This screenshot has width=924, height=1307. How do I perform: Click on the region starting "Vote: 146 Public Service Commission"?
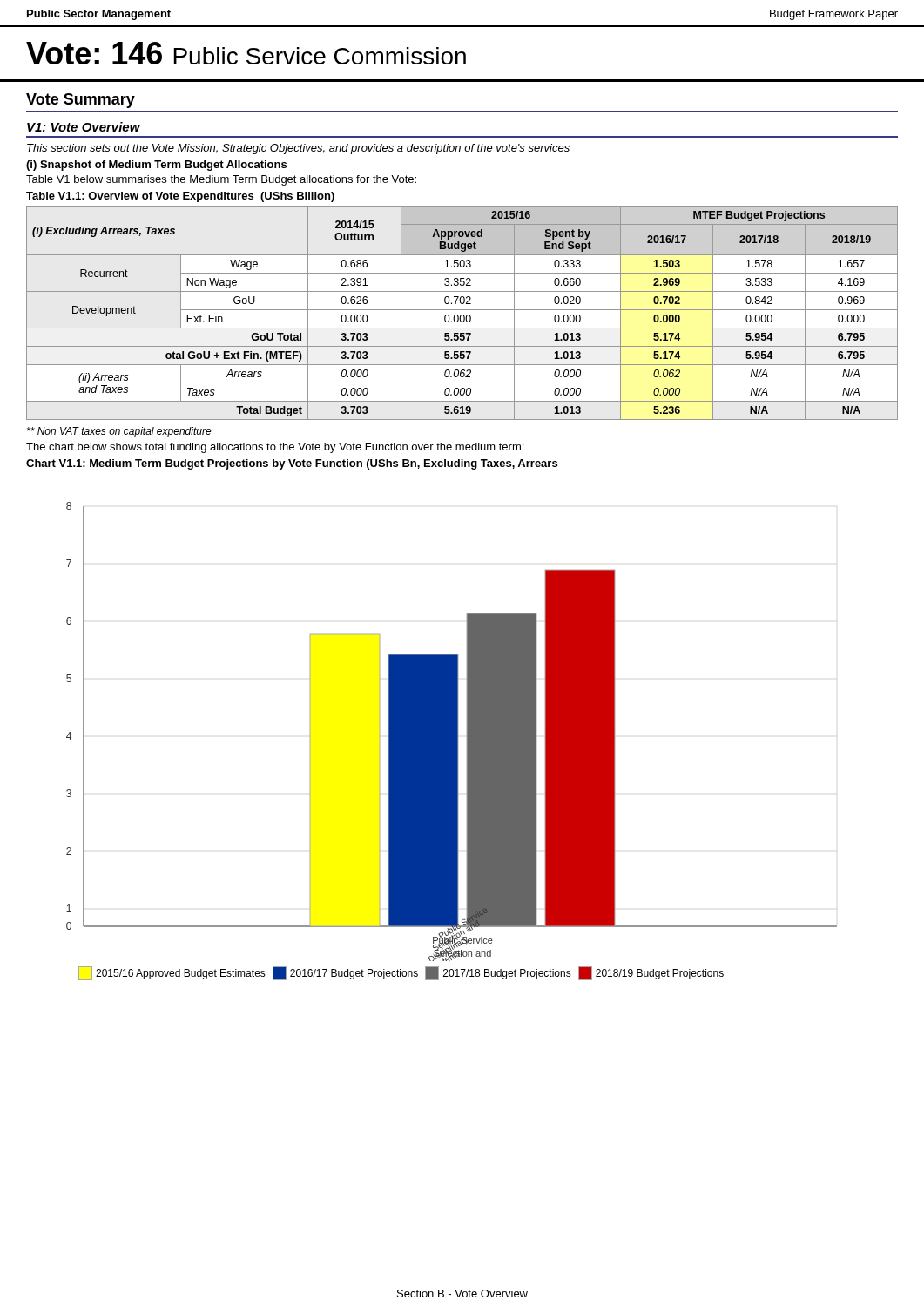pos(462,54)
